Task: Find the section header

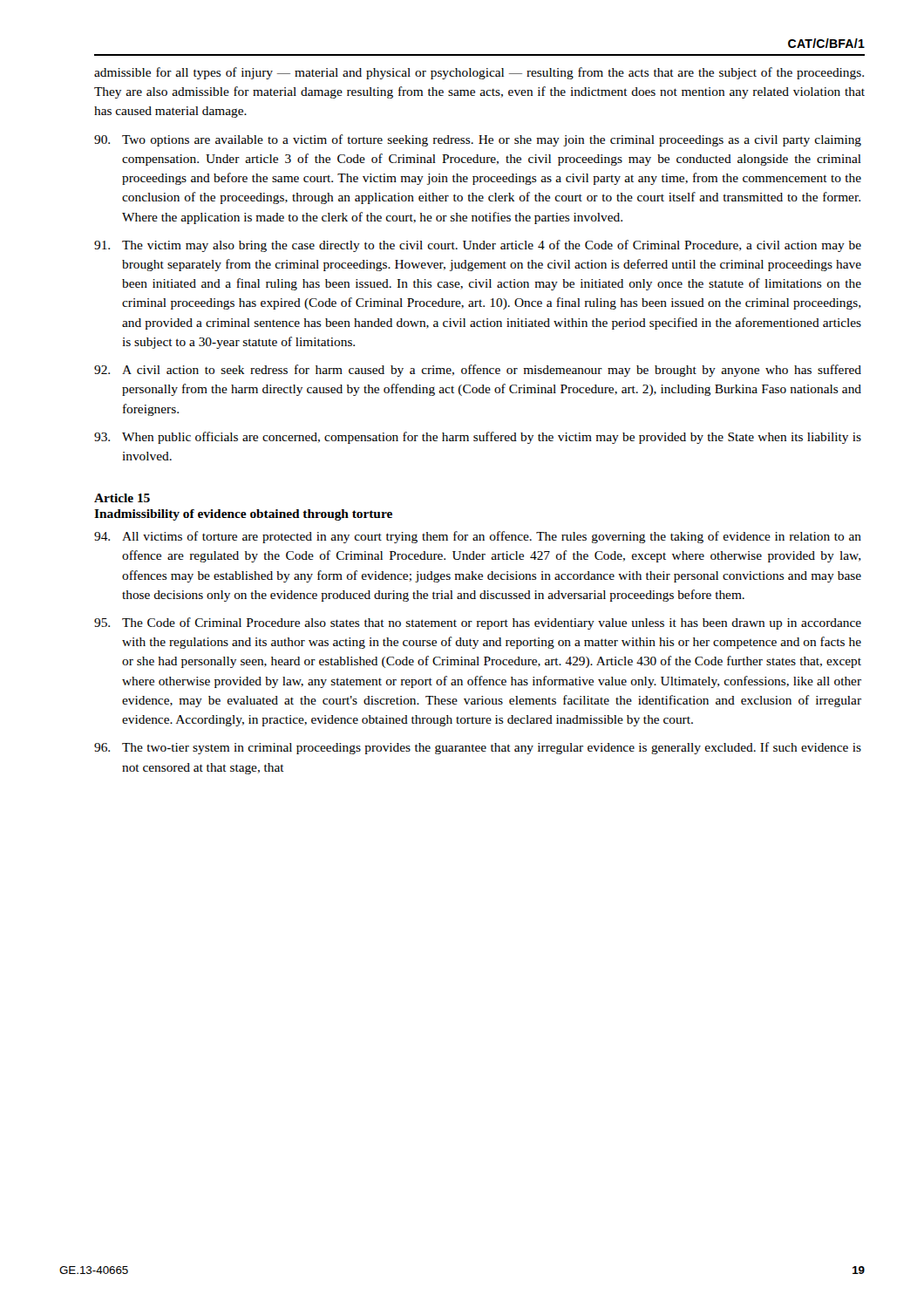Action: 479,506
